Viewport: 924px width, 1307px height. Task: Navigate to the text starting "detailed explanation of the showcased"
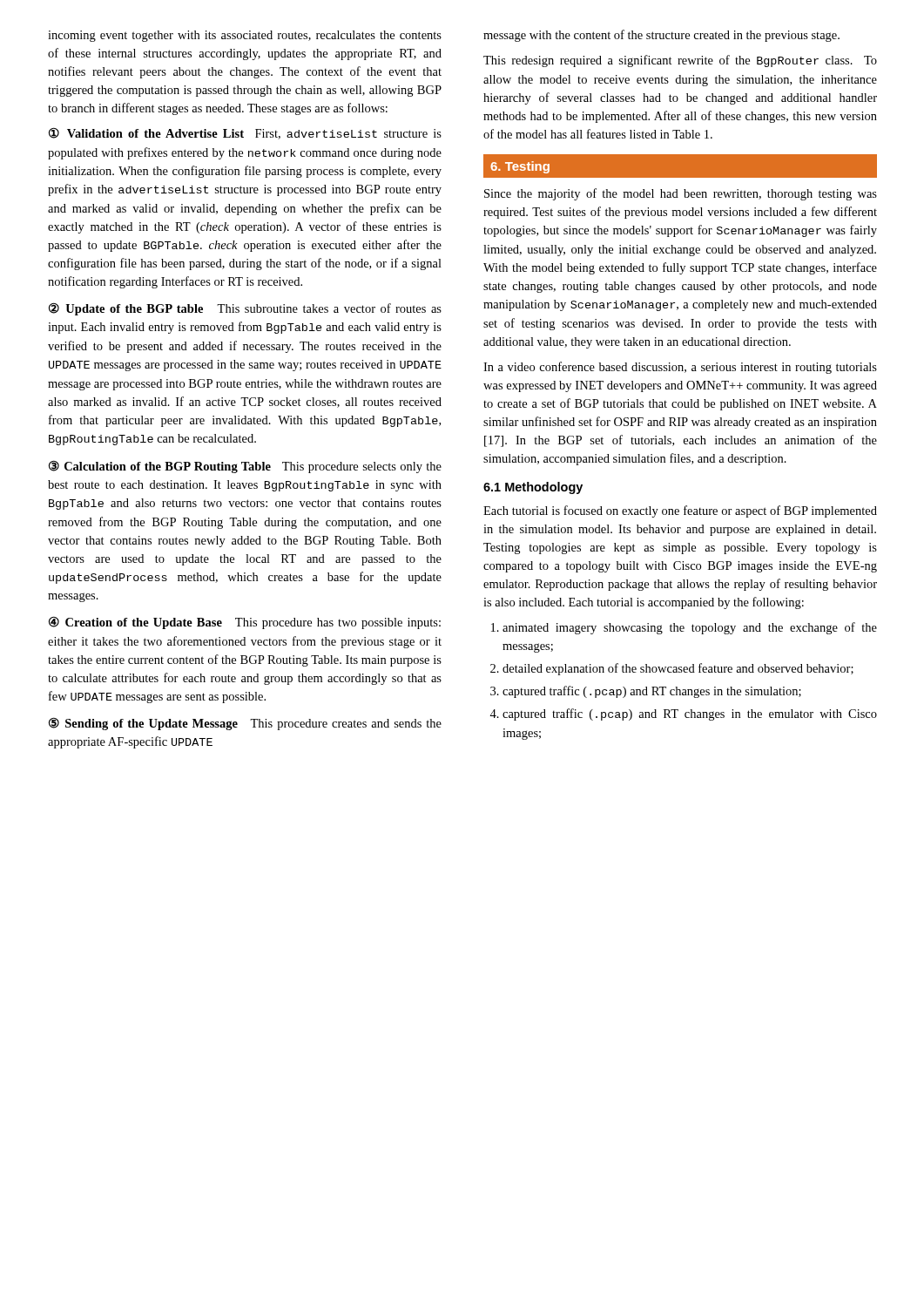tap(690, 669)
